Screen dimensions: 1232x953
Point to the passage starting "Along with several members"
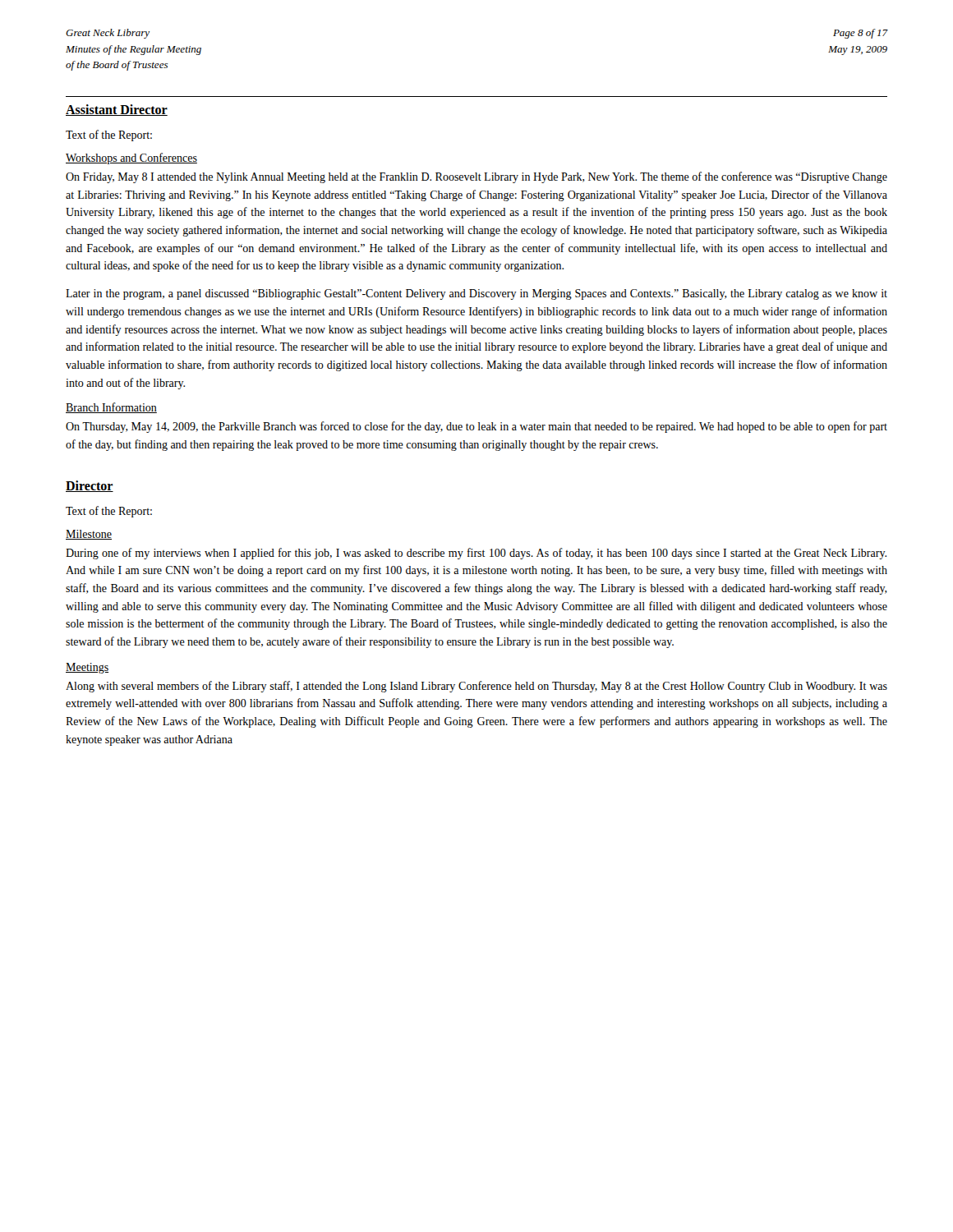476,713
